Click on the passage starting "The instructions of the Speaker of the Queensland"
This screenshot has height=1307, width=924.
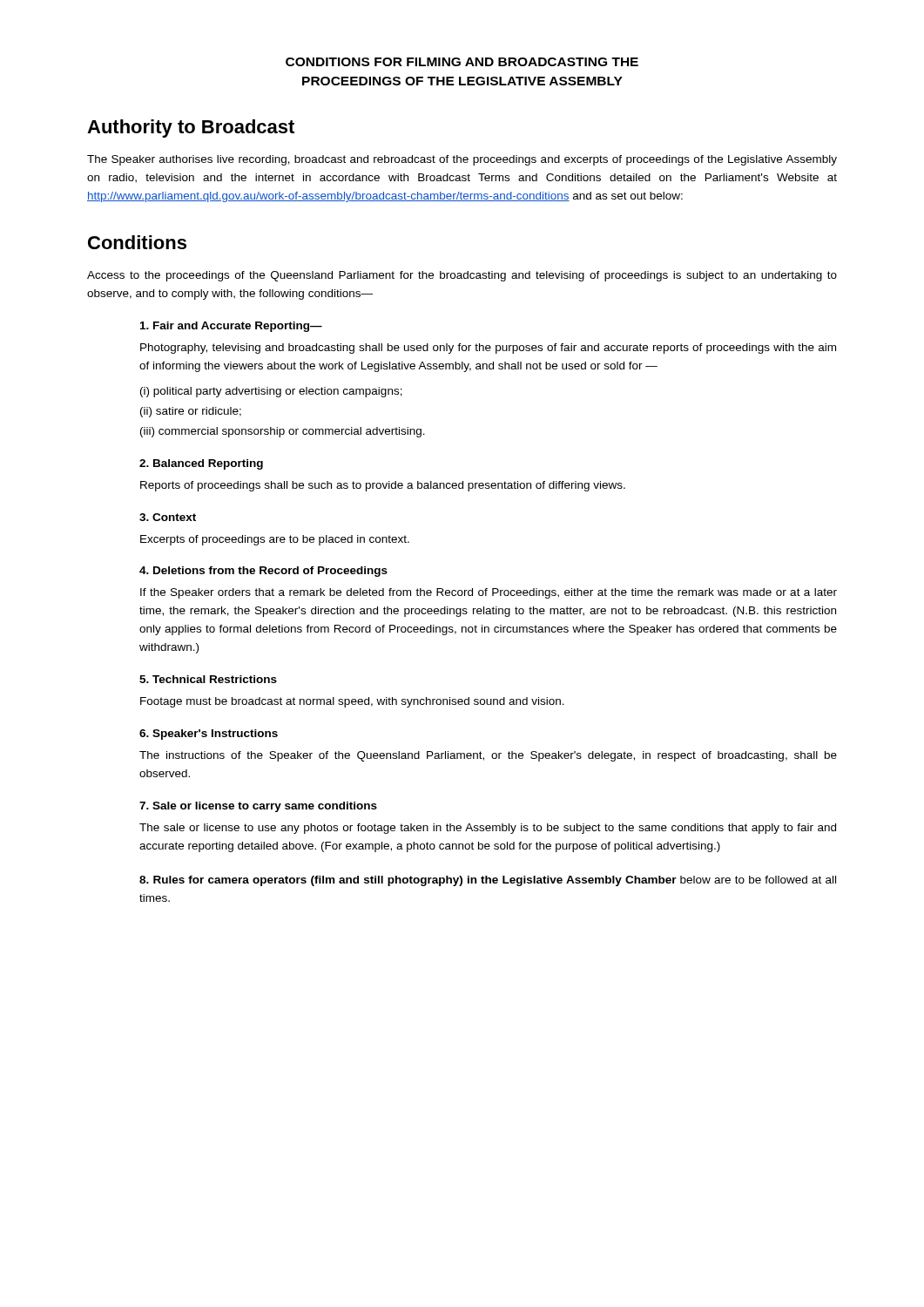488,764
